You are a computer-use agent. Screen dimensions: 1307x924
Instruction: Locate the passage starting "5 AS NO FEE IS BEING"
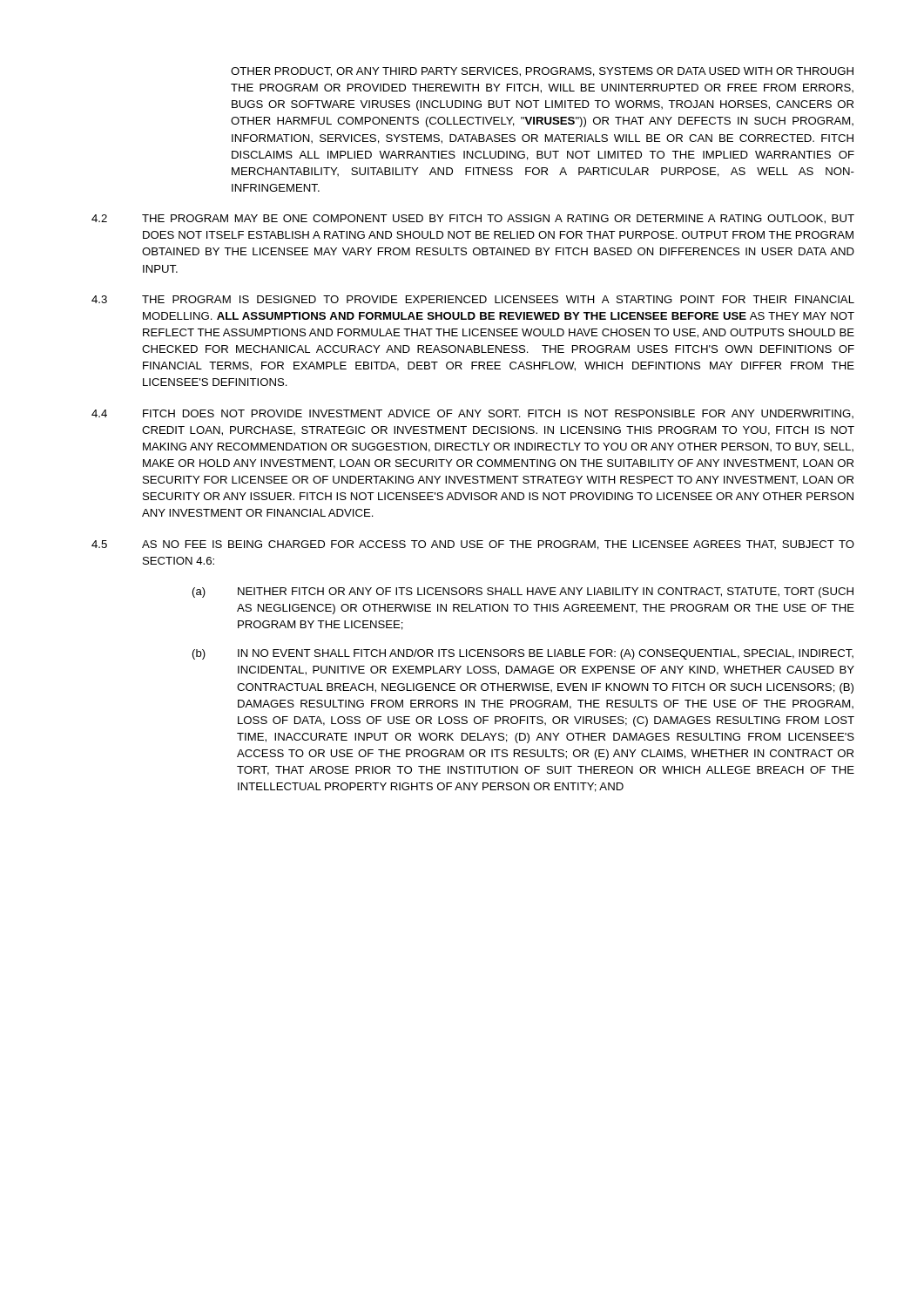coord(473,552)
